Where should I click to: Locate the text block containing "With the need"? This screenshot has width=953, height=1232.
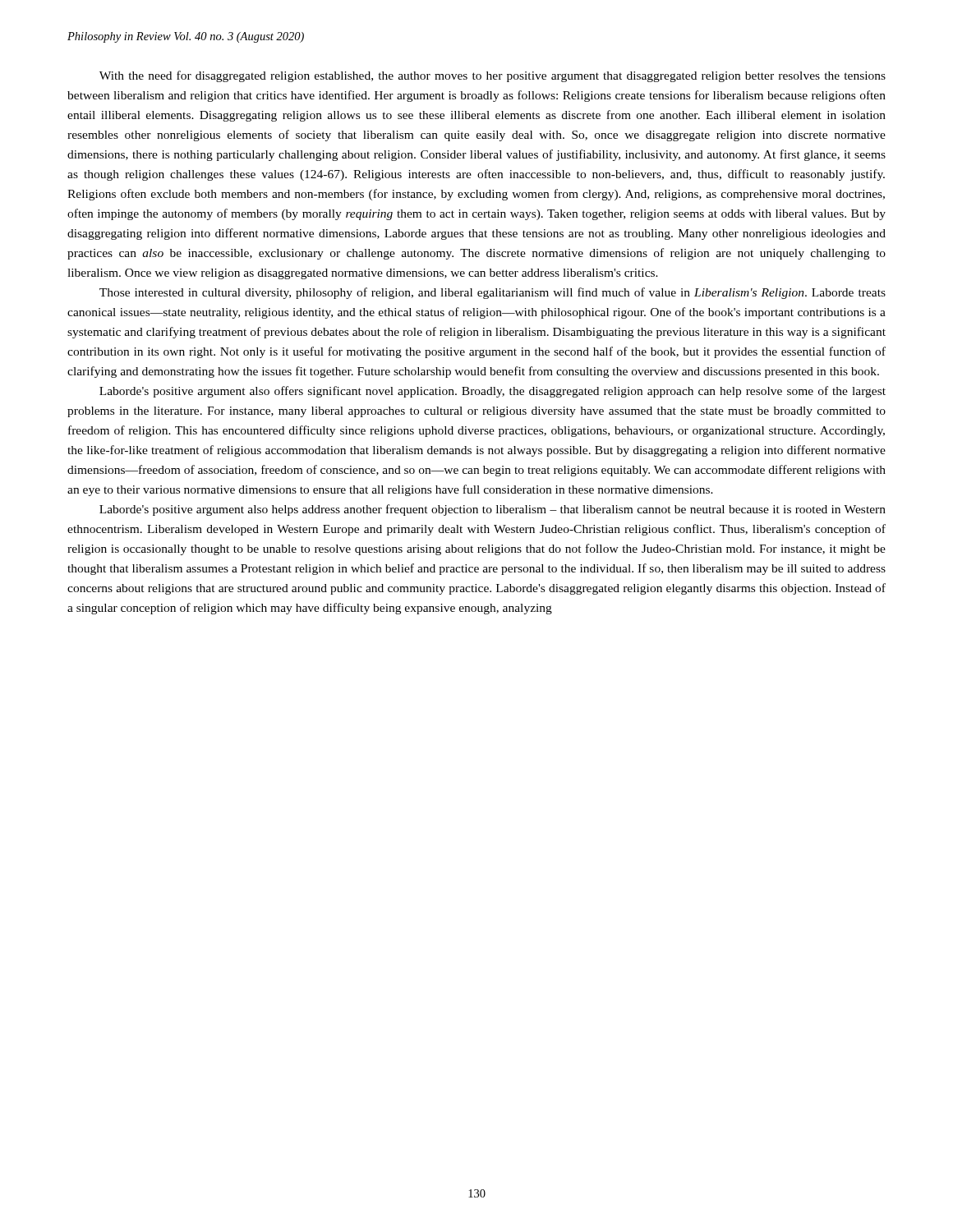(x=476, y=174)
